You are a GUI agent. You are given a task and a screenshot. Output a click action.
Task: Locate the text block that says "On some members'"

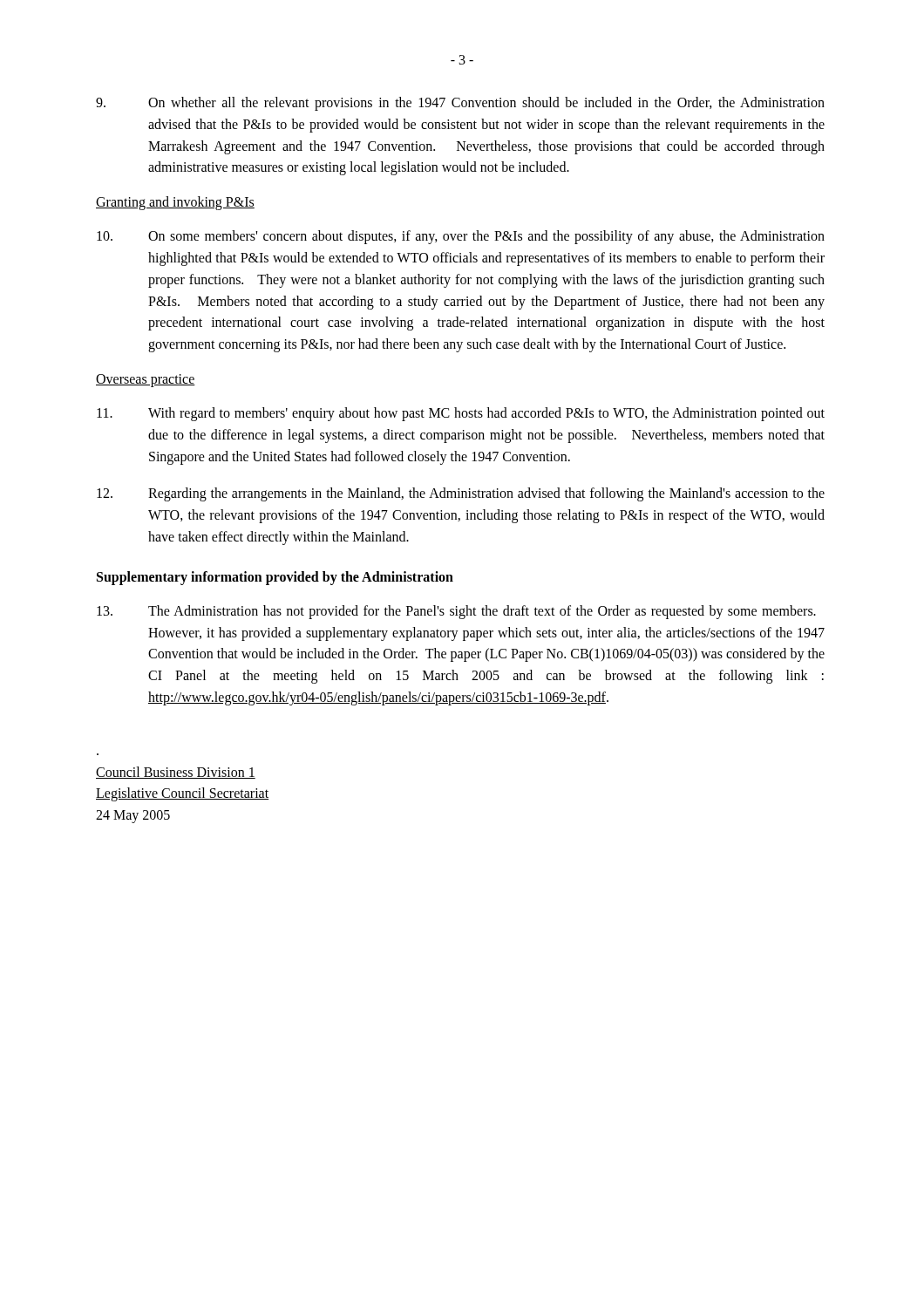[x=460, y=291]
